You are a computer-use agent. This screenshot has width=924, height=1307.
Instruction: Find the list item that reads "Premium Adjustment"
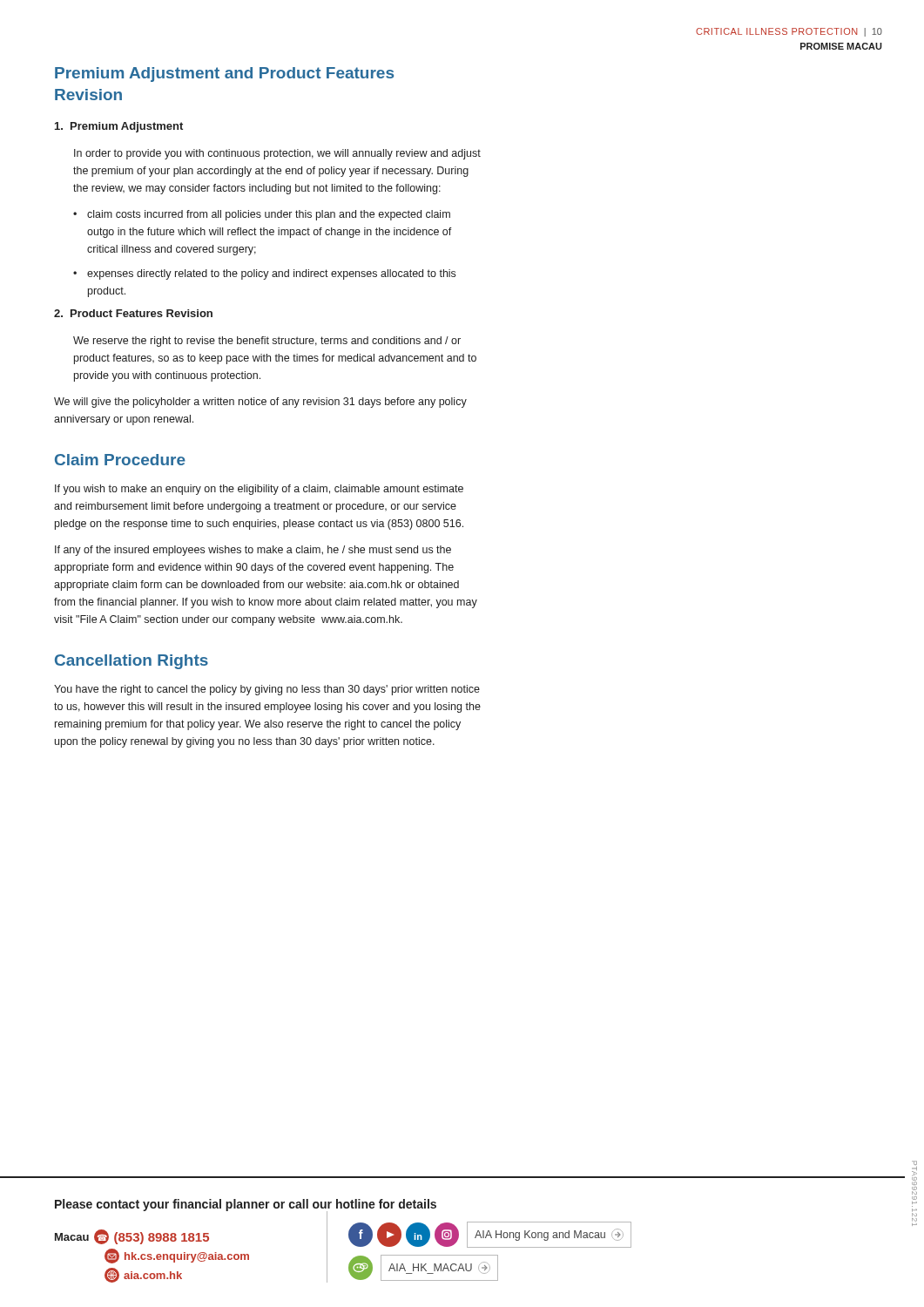pos(119,127)
